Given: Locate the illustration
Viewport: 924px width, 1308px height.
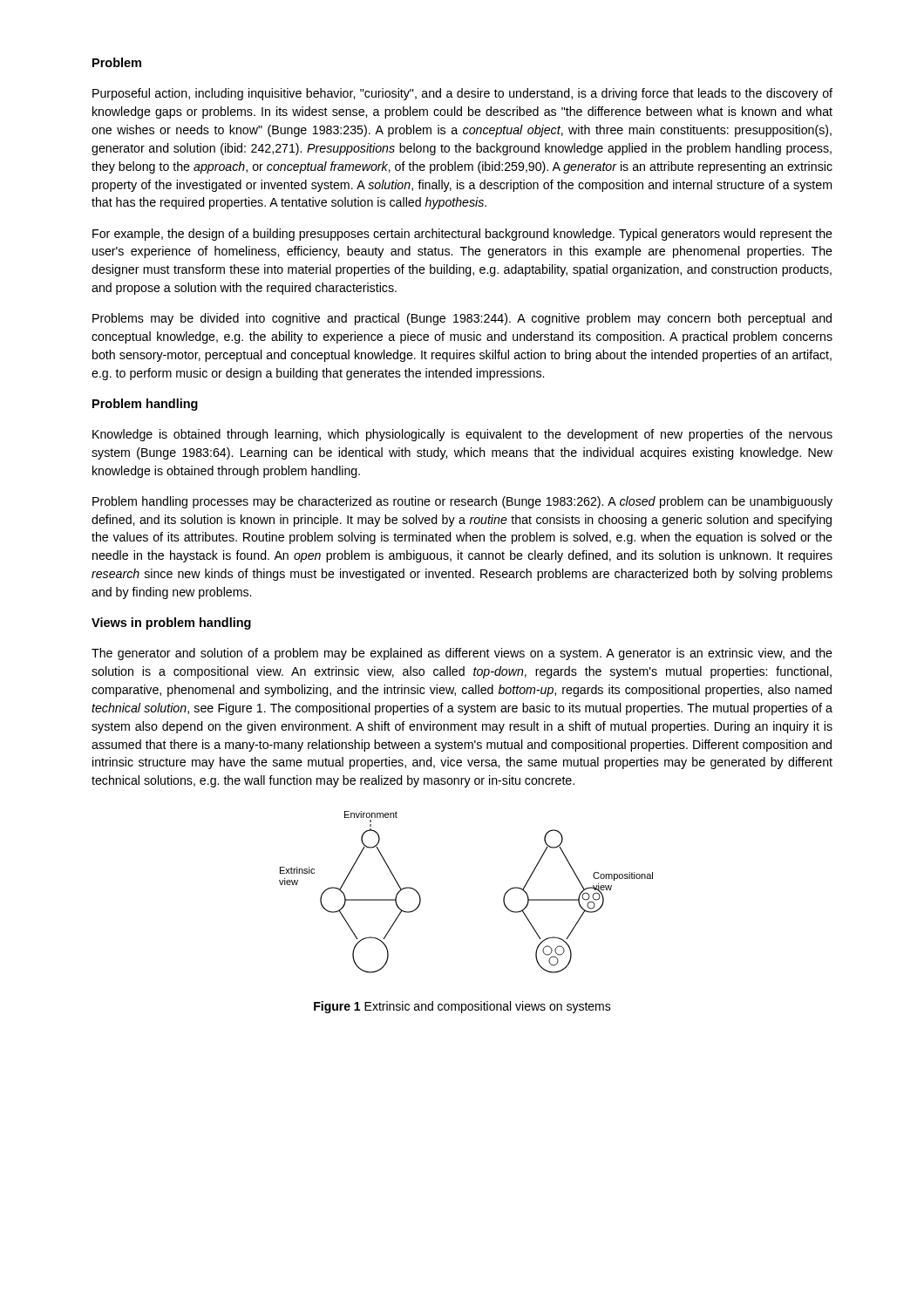Looking at the screenshot, I should click(x=462, y=897).
